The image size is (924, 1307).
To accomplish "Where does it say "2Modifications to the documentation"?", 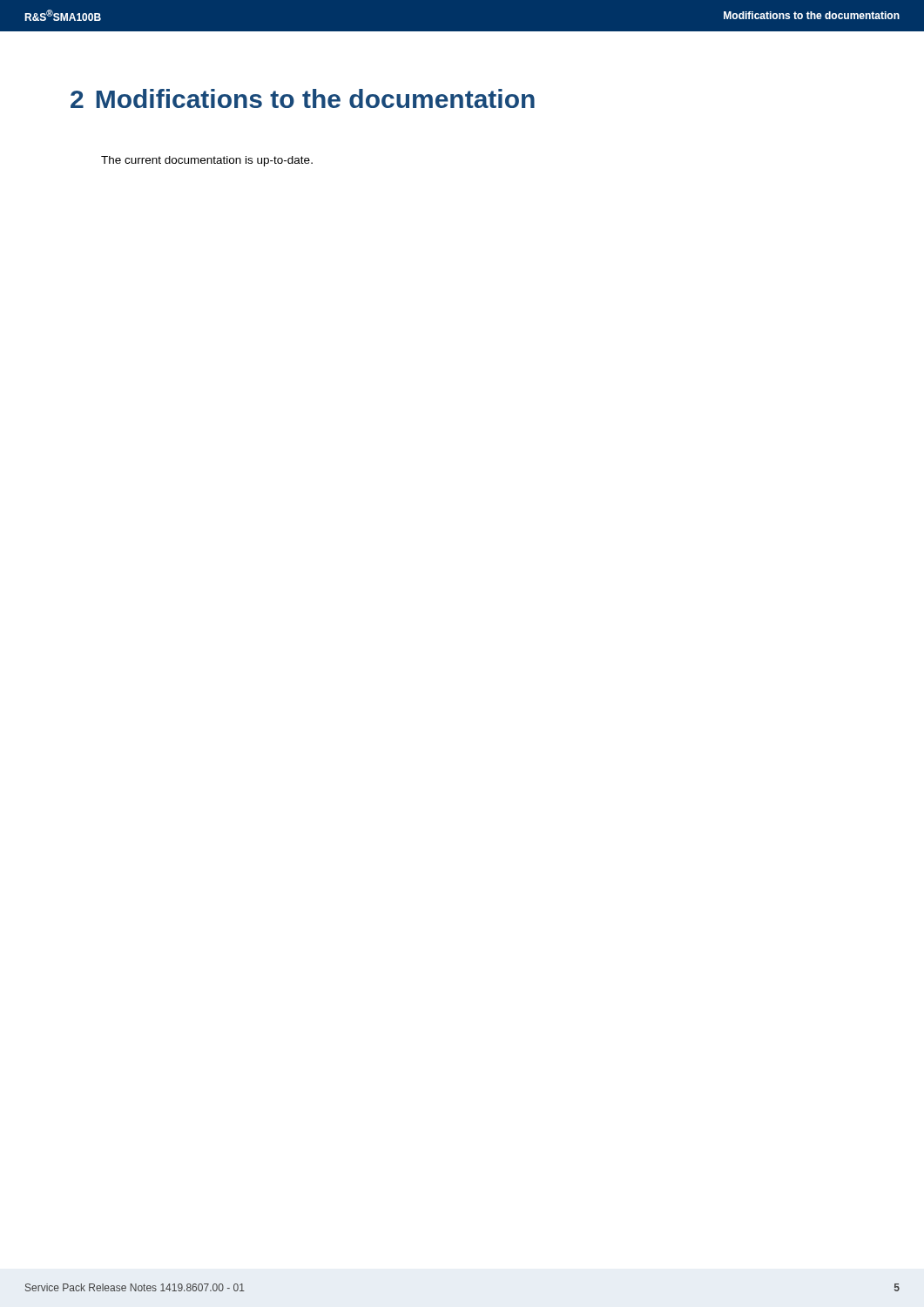I will 303,99.
